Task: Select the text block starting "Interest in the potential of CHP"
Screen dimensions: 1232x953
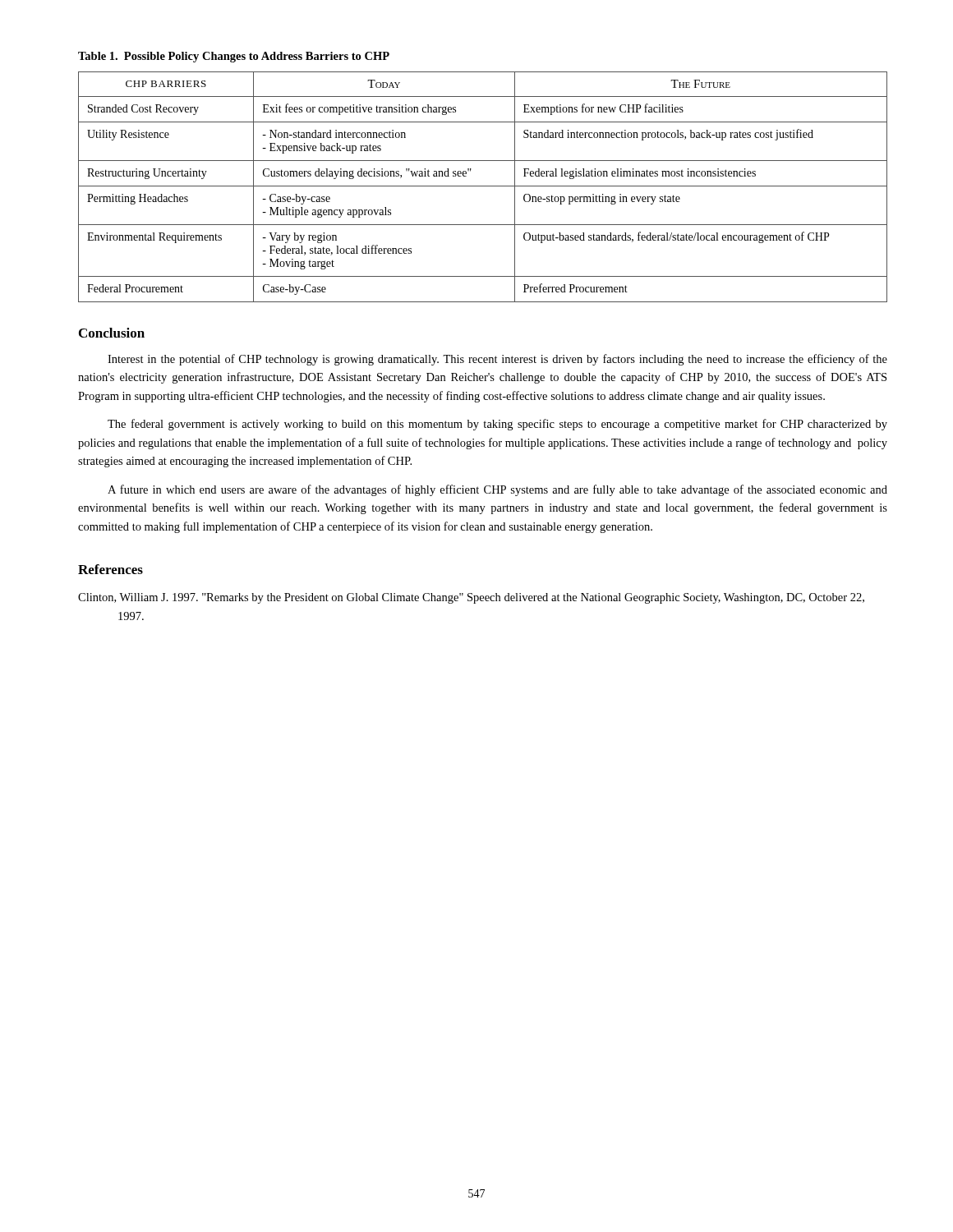Action: click(x=483, y=377)
